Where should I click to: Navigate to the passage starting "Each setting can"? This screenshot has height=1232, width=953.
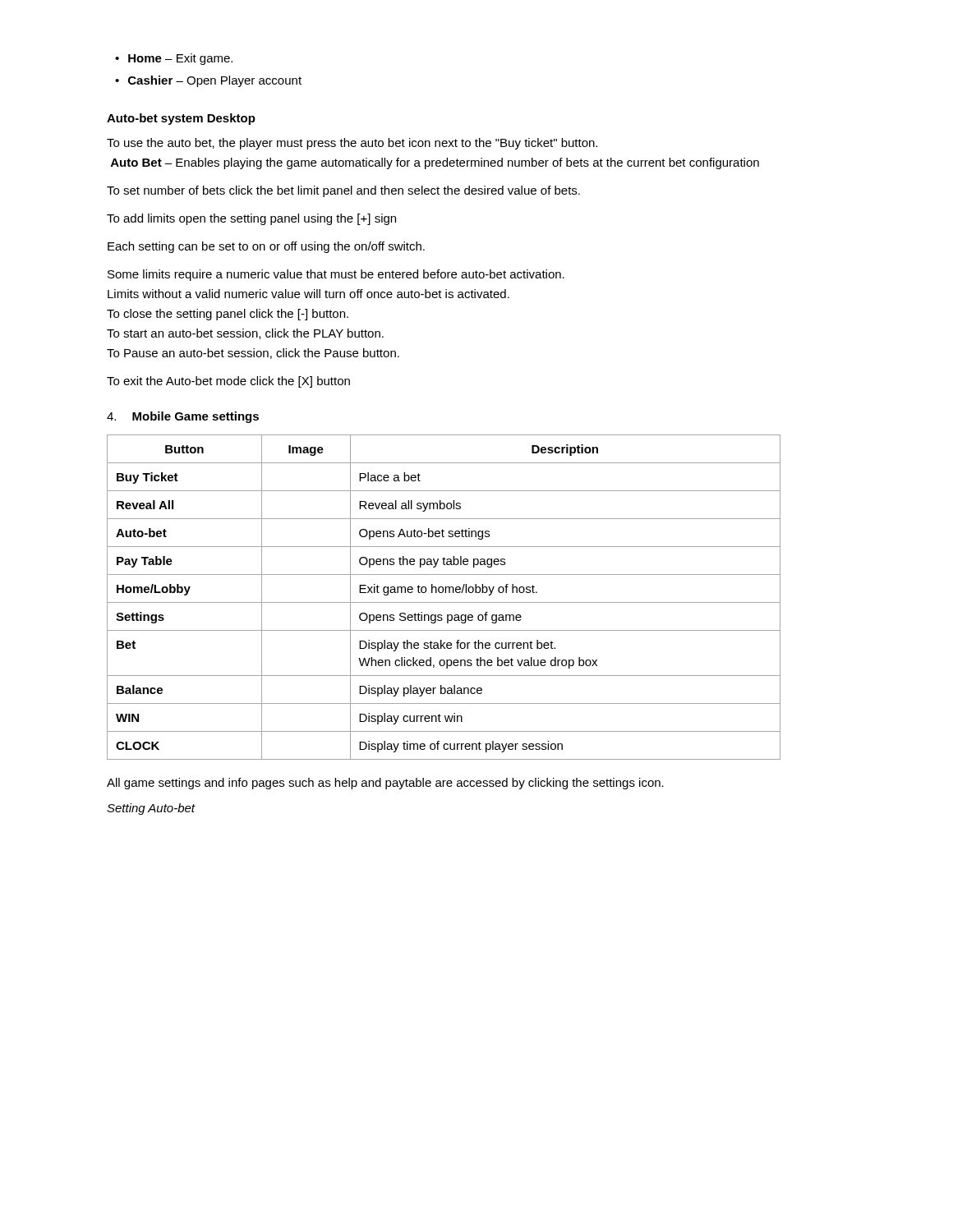coord(266,246)
